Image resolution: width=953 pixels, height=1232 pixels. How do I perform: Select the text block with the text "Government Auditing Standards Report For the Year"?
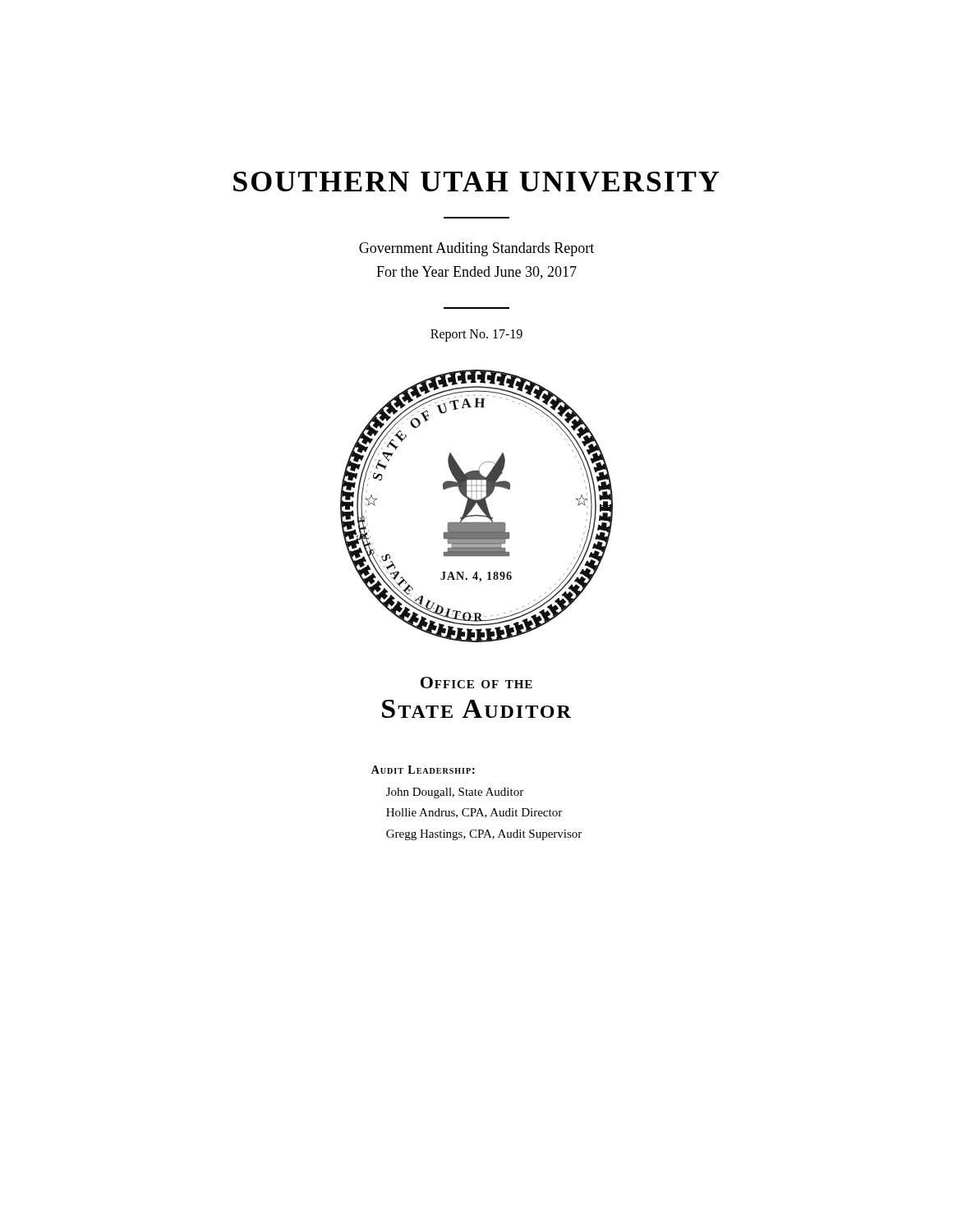476,260
